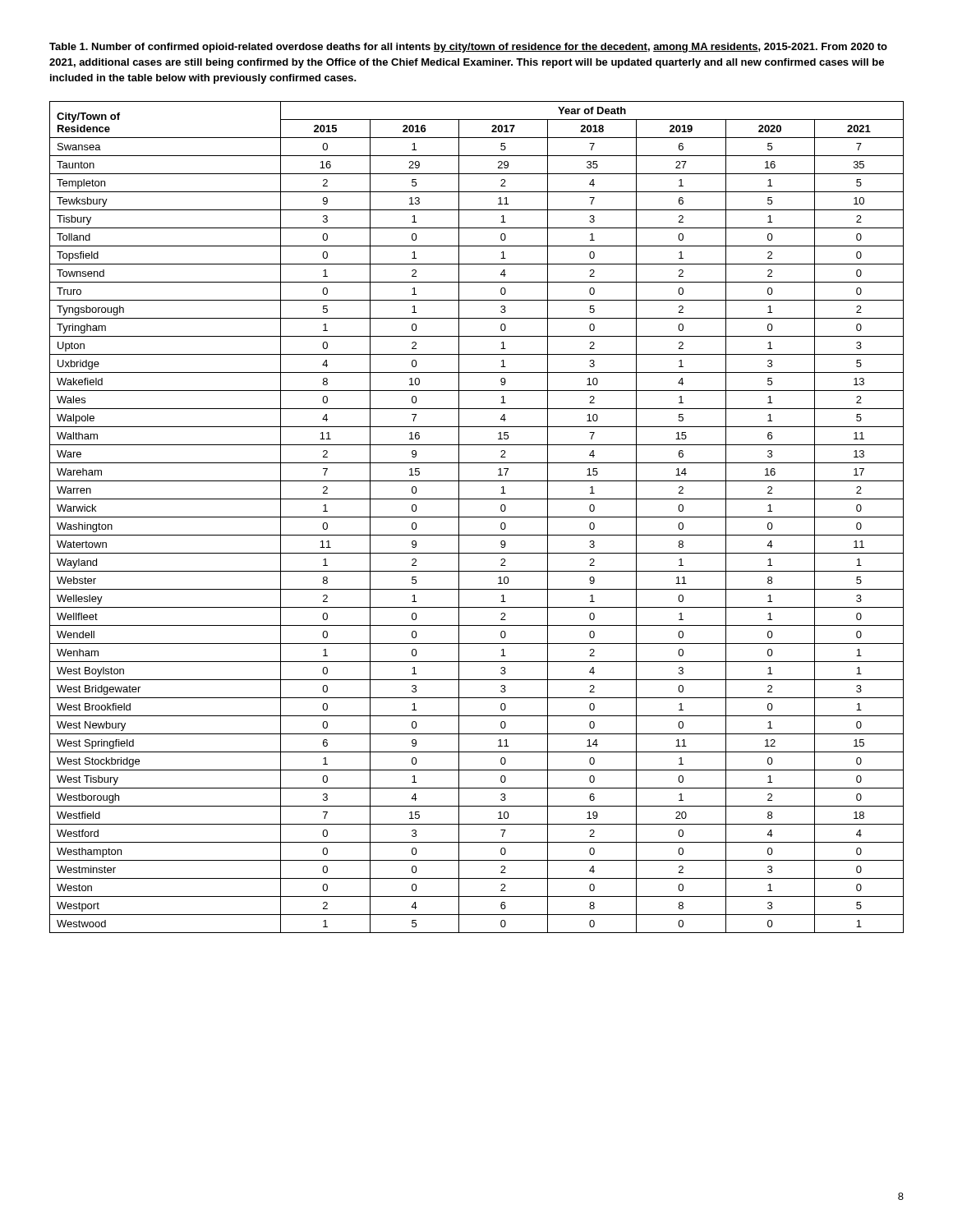
Task: Click on the table containing "City/Town of Residence"
Action: 476,517
